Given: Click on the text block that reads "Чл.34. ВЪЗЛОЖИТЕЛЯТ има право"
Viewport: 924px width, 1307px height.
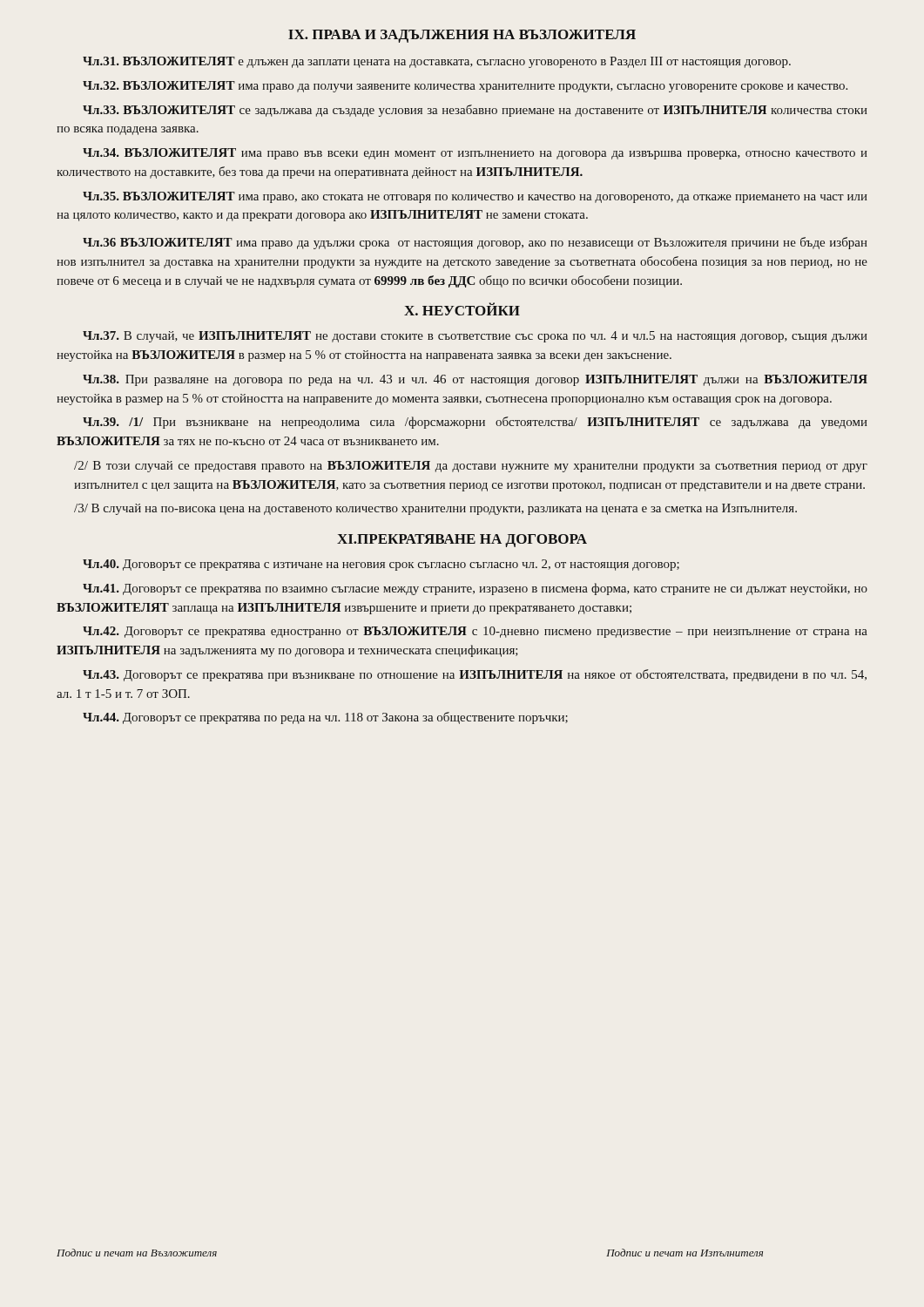Looking at the screenshot, I should 462,162.
